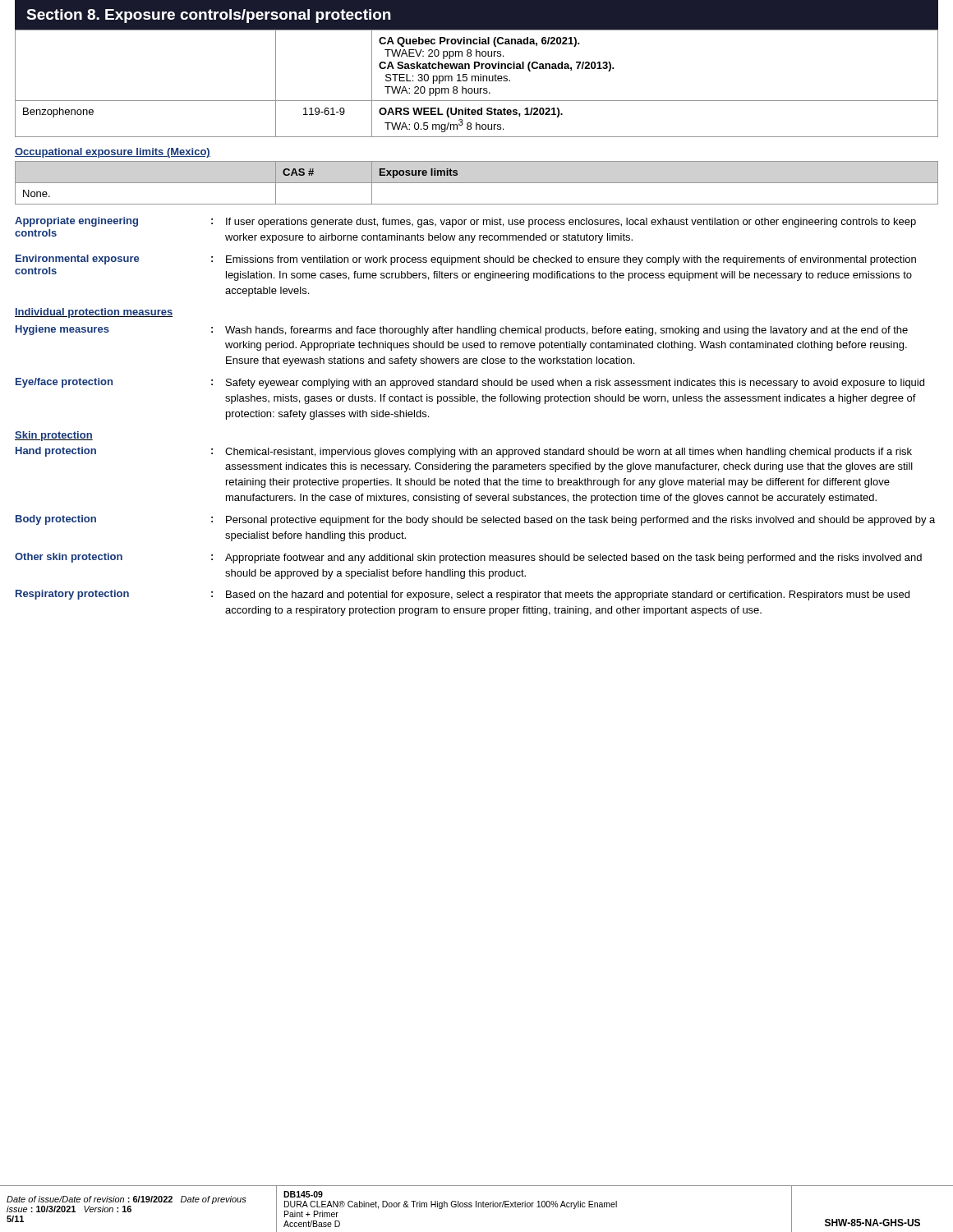Viewport: 953px width, 1232px height.
Task: Locate the region starting "Hand protection : Chemical-resistant, impervious gloves complying with"
Action: (x=476, y=475)
